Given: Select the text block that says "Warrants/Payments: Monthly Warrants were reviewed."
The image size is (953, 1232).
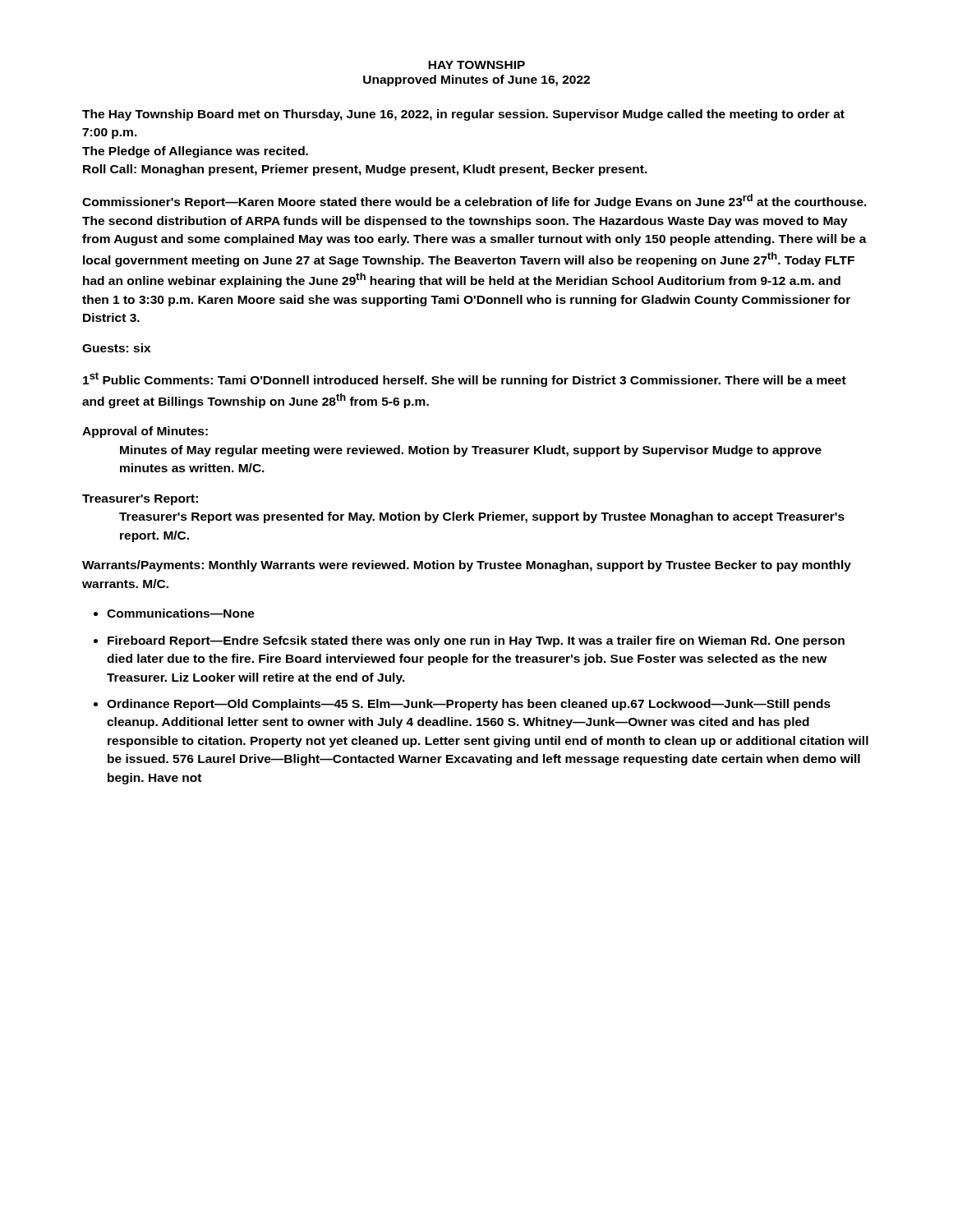Looking at the screenshot, I should point(476,575).
